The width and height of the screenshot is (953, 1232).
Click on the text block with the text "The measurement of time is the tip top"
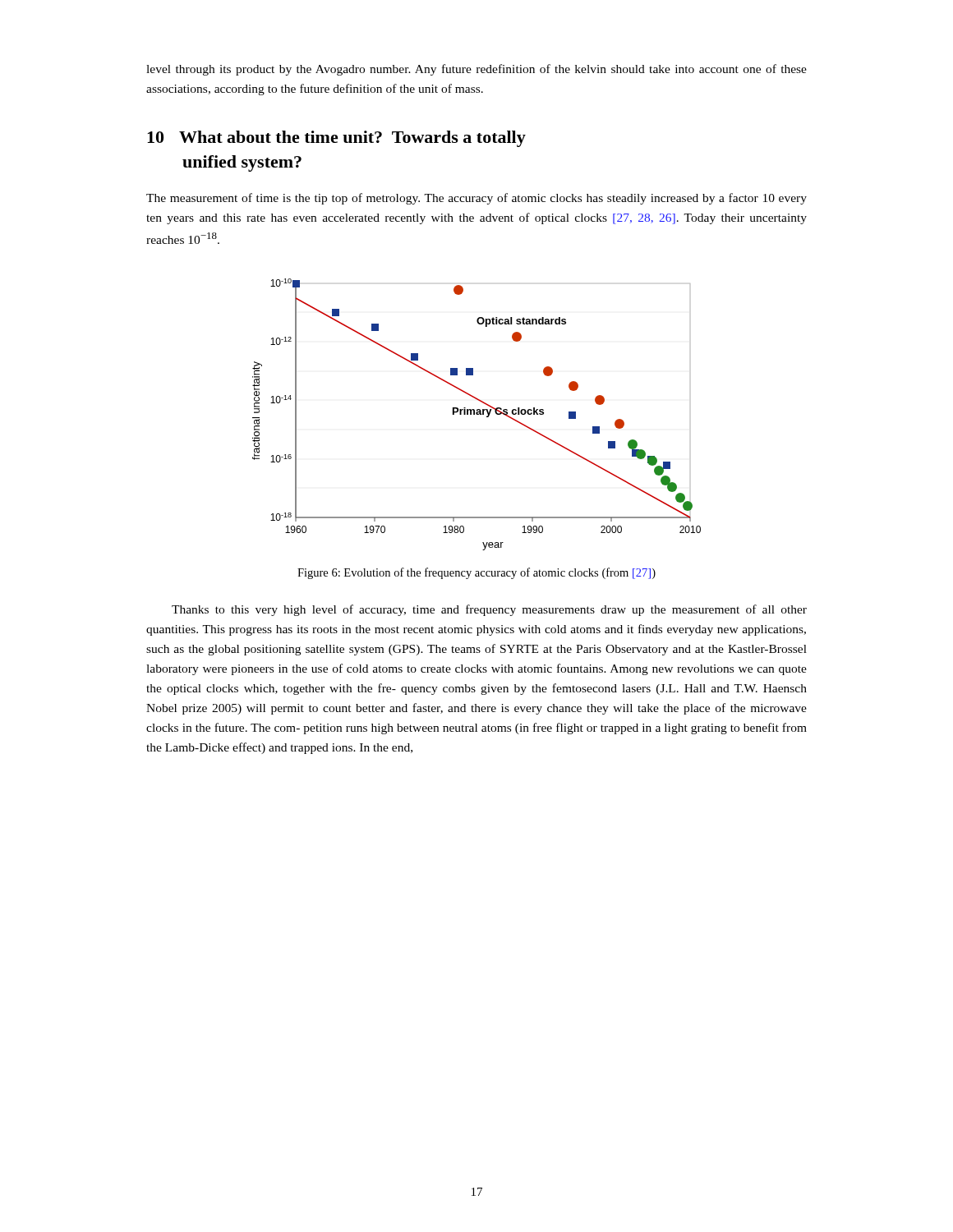[476, 219]
